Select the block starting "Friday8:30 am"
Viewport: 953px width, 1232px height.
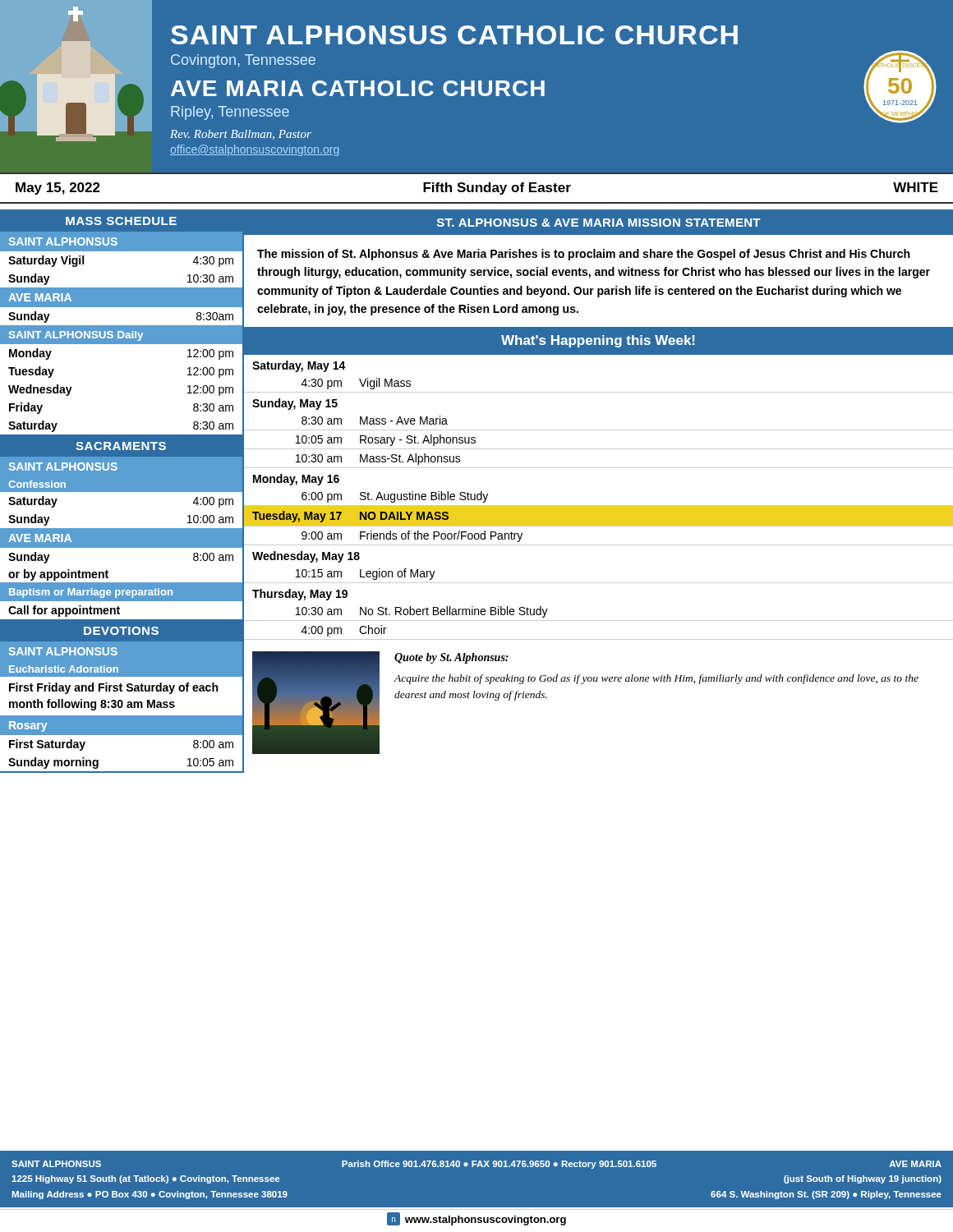click(x=25, y=408)
